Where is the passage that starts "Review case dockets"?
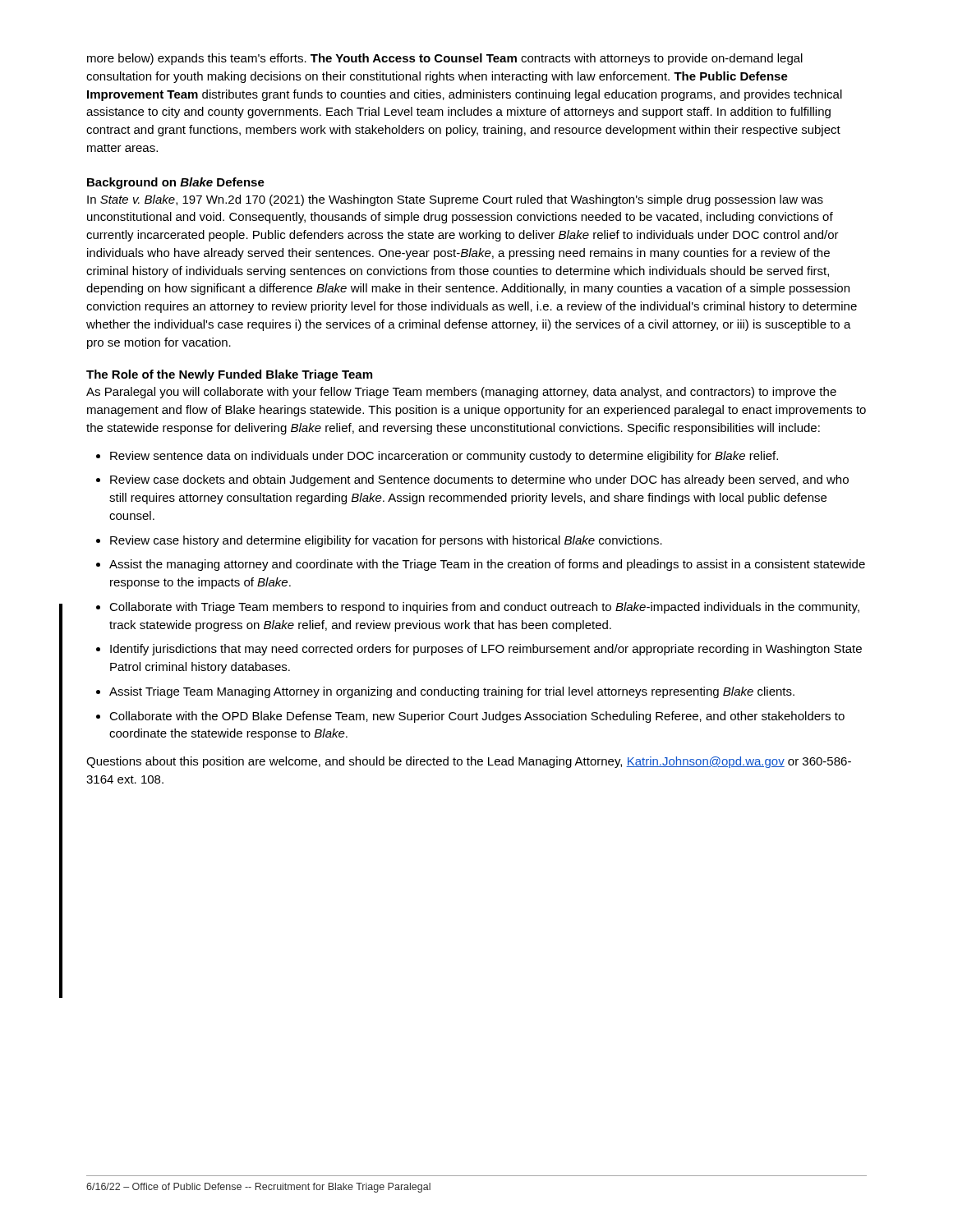Viewport: 953px width, 1232px height. (x=479, y=497)
